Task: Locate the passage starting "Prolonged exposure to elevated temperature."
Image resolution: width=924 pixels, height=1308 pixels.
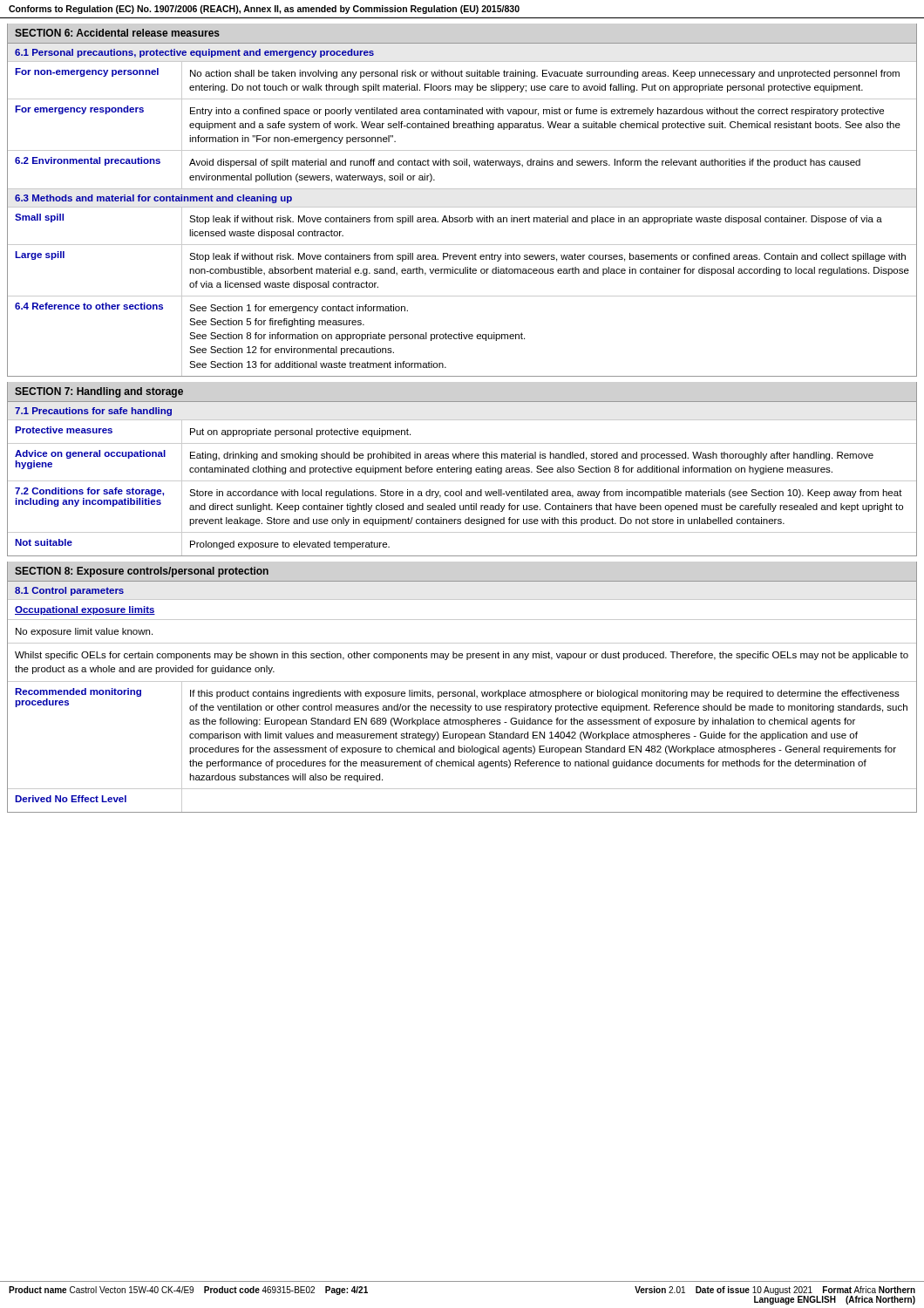Action: [x=290, y=544]
